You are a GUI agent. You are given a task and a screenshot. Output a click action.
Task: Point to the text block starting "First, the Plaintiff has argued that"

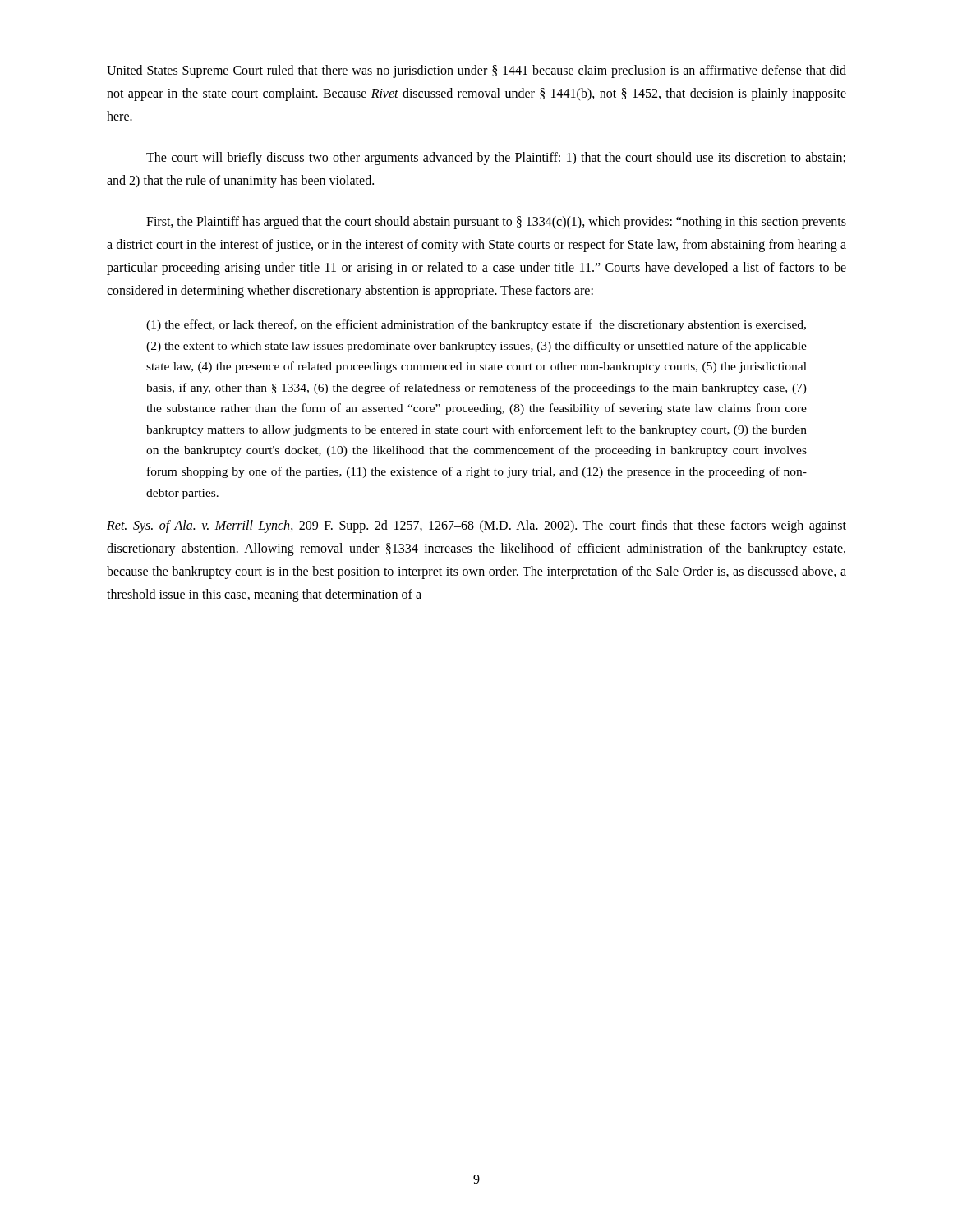coord(476,256)
